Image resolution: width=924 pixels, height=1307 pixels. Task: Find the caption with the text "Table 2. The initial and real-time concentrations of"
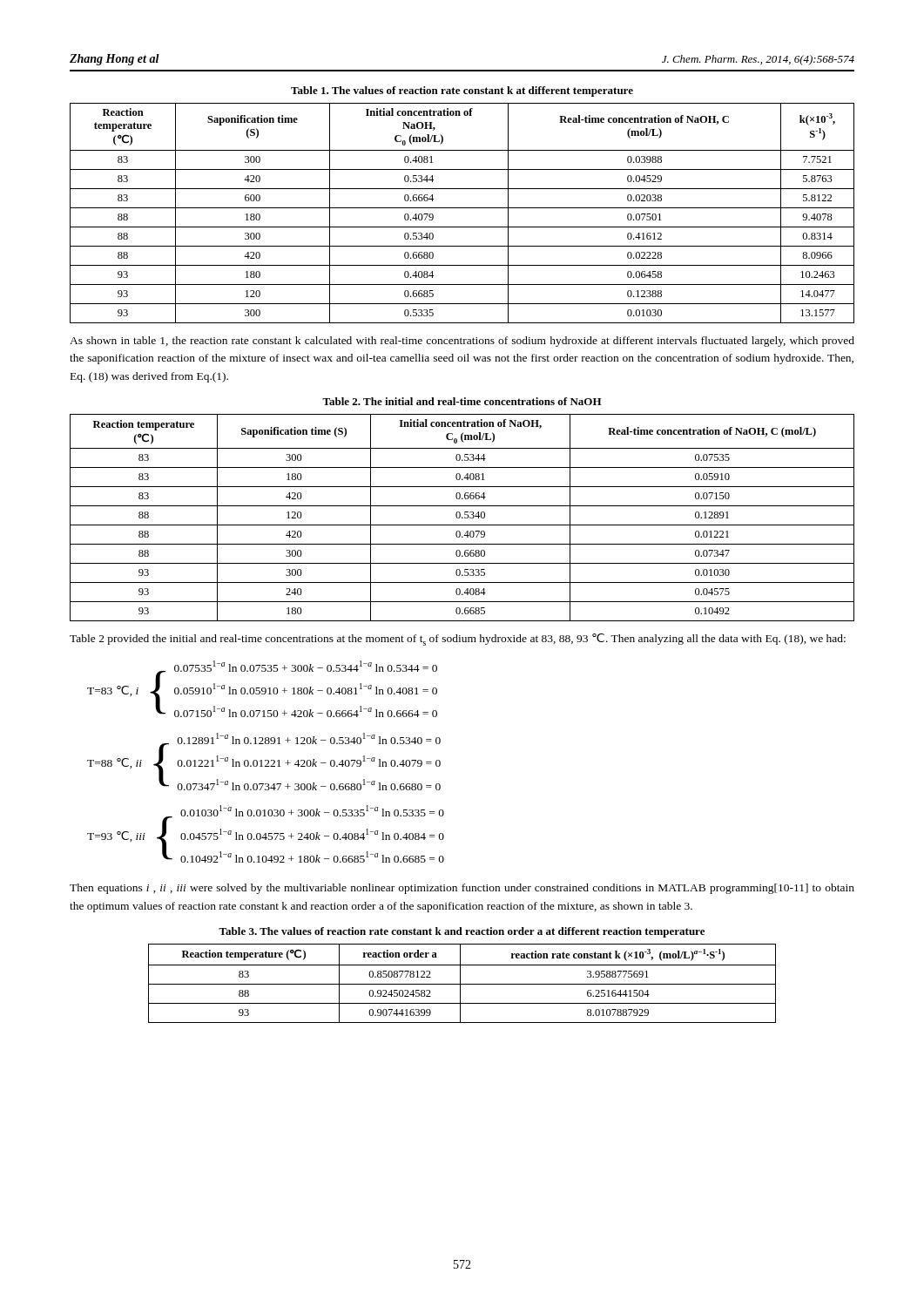point(462,402)
